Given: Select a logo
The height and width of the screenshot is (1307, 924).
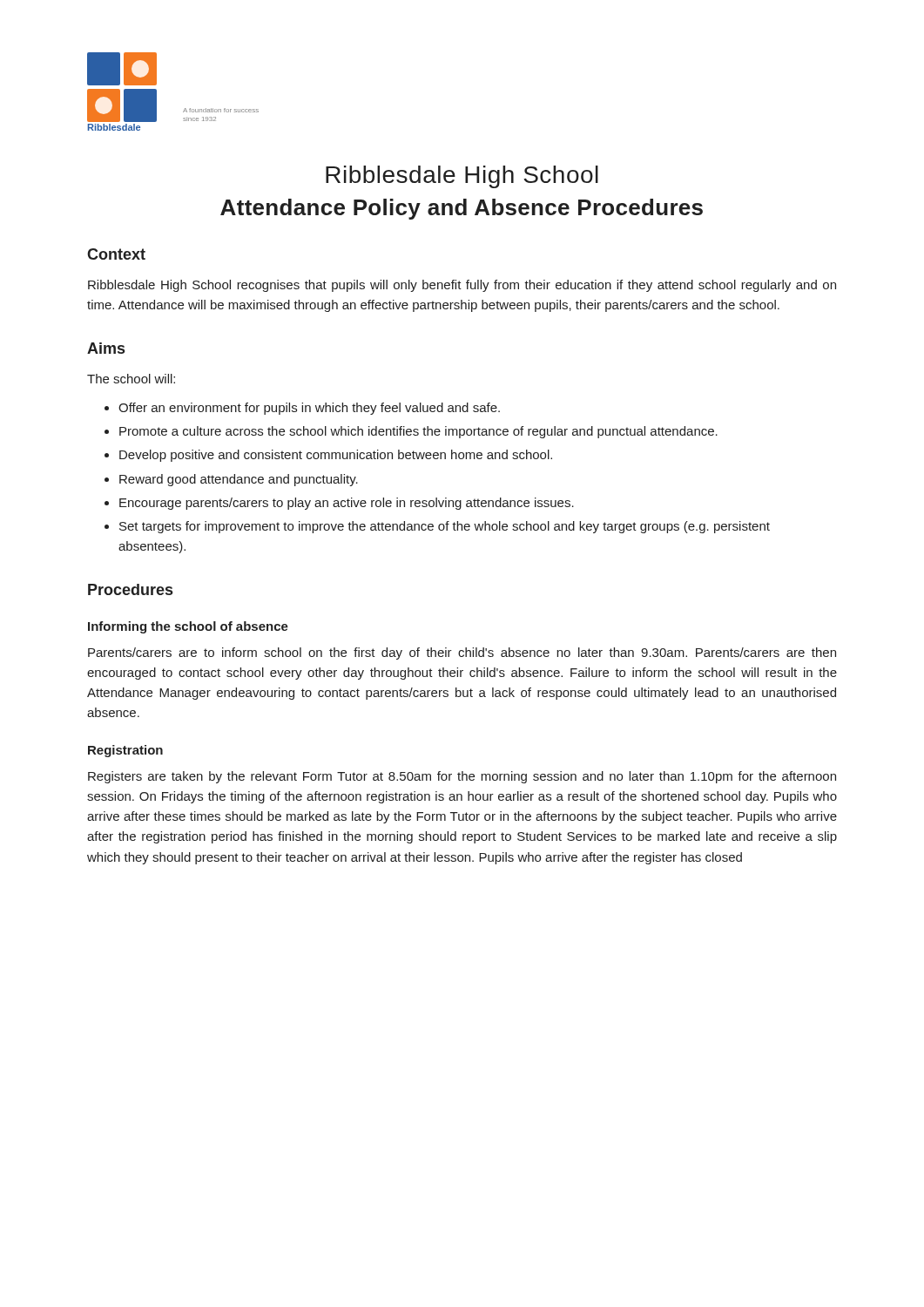Looking at the screenshot, I should click(x=462, y=94).
